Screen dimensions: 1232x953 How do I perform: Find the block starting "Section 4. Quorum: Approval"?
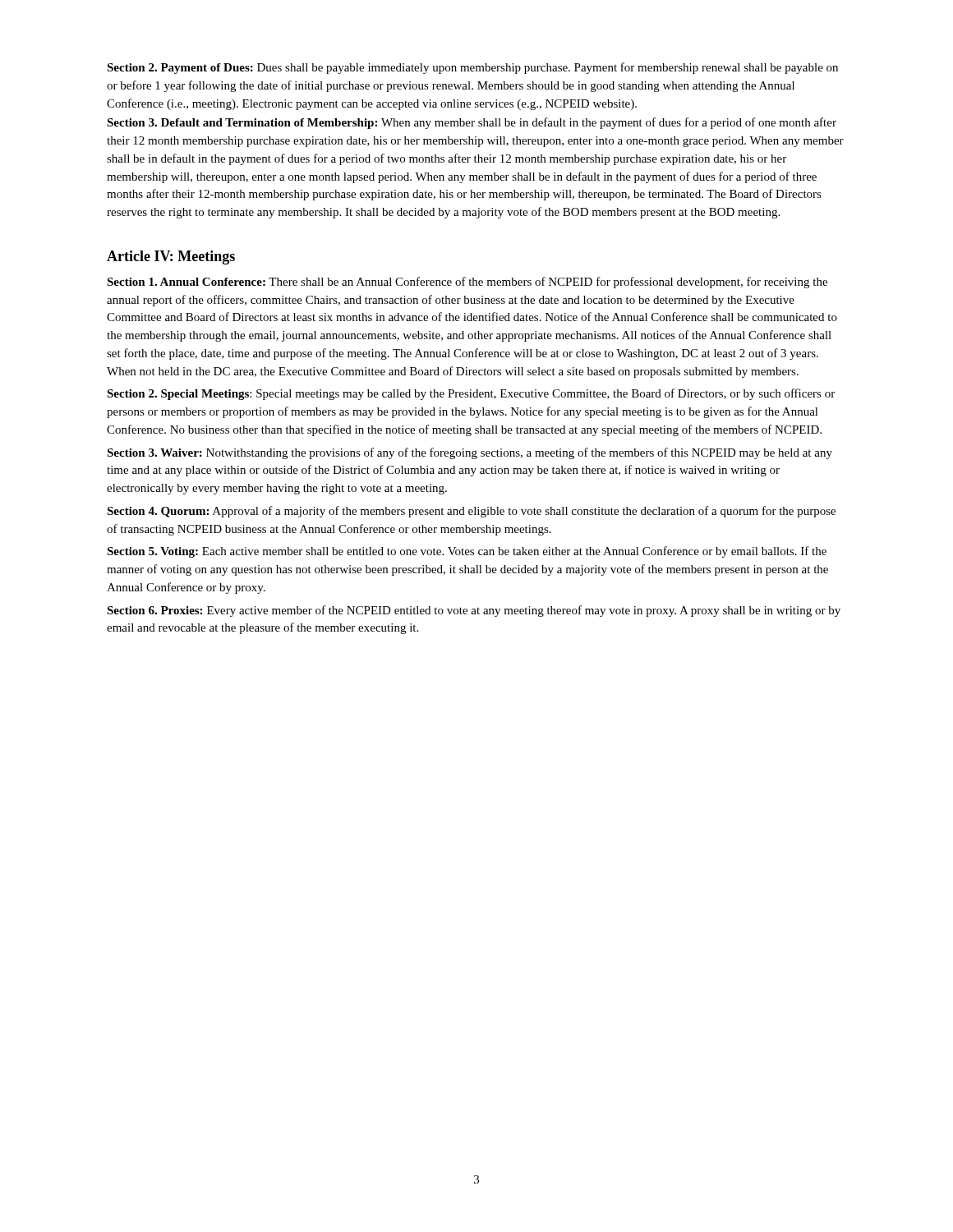[471, 520]
